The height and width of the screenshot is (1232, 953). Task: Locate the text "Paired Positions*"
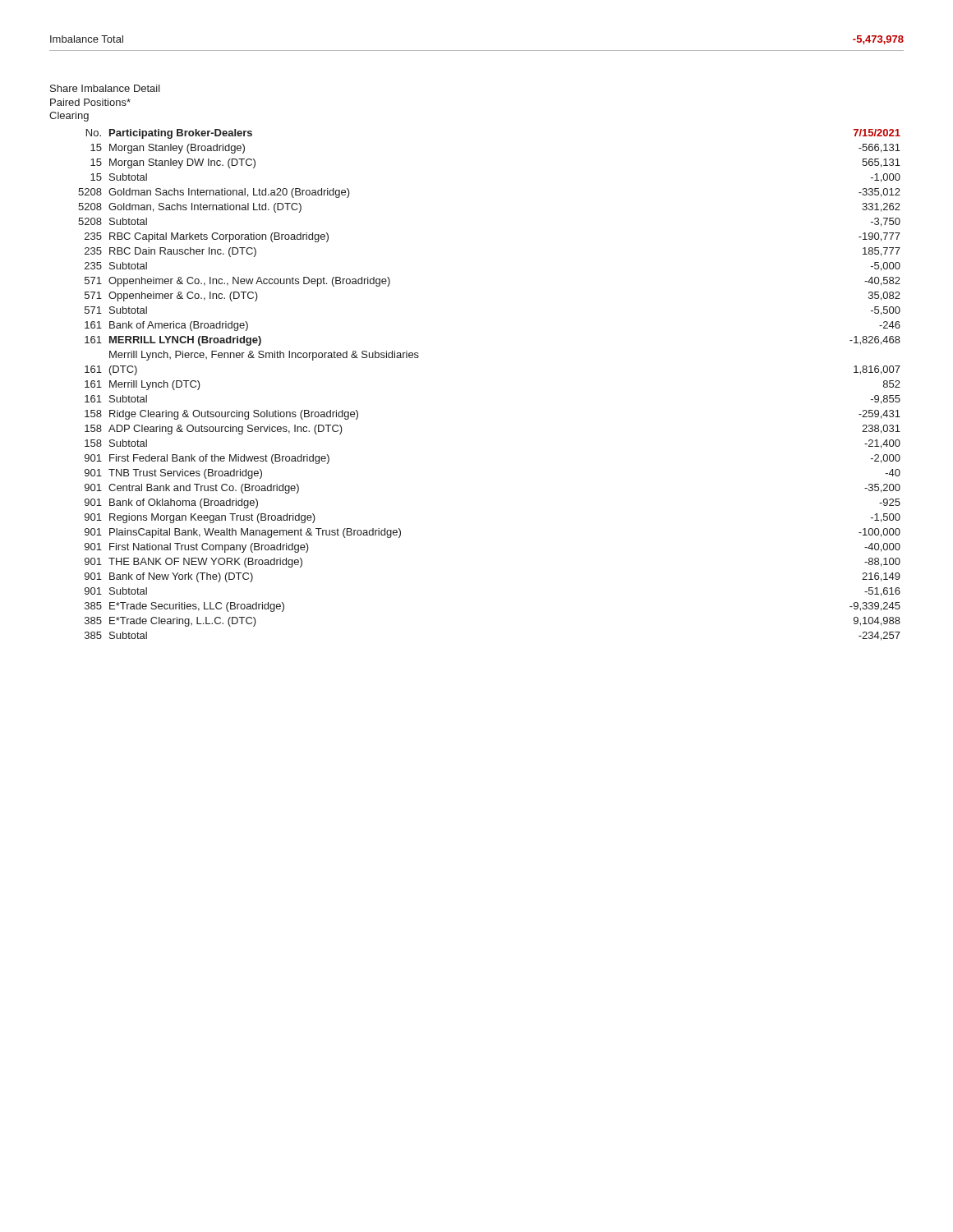(x=90, y=102)
